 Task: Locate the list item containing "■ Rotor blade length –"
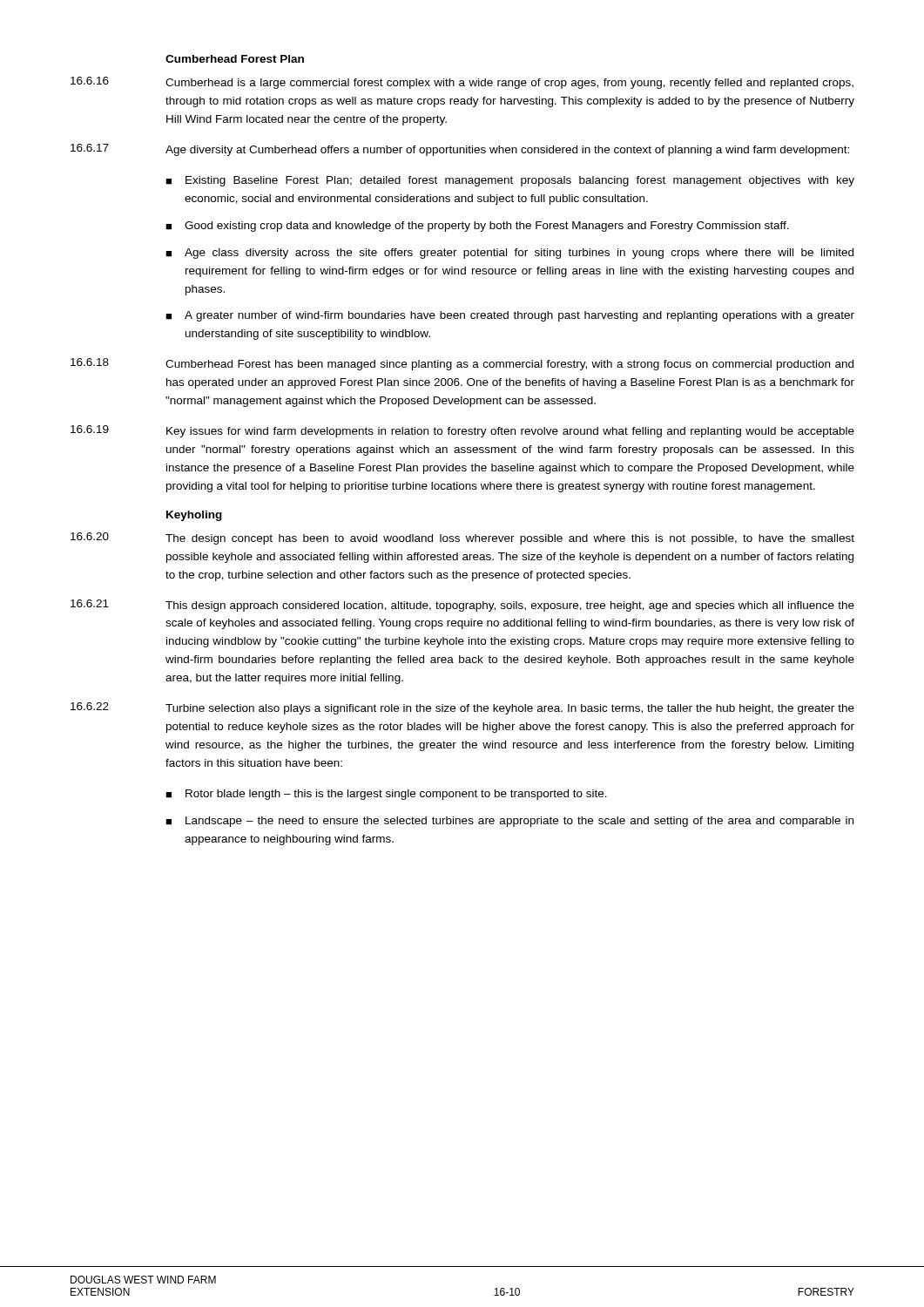coord(510,794)
